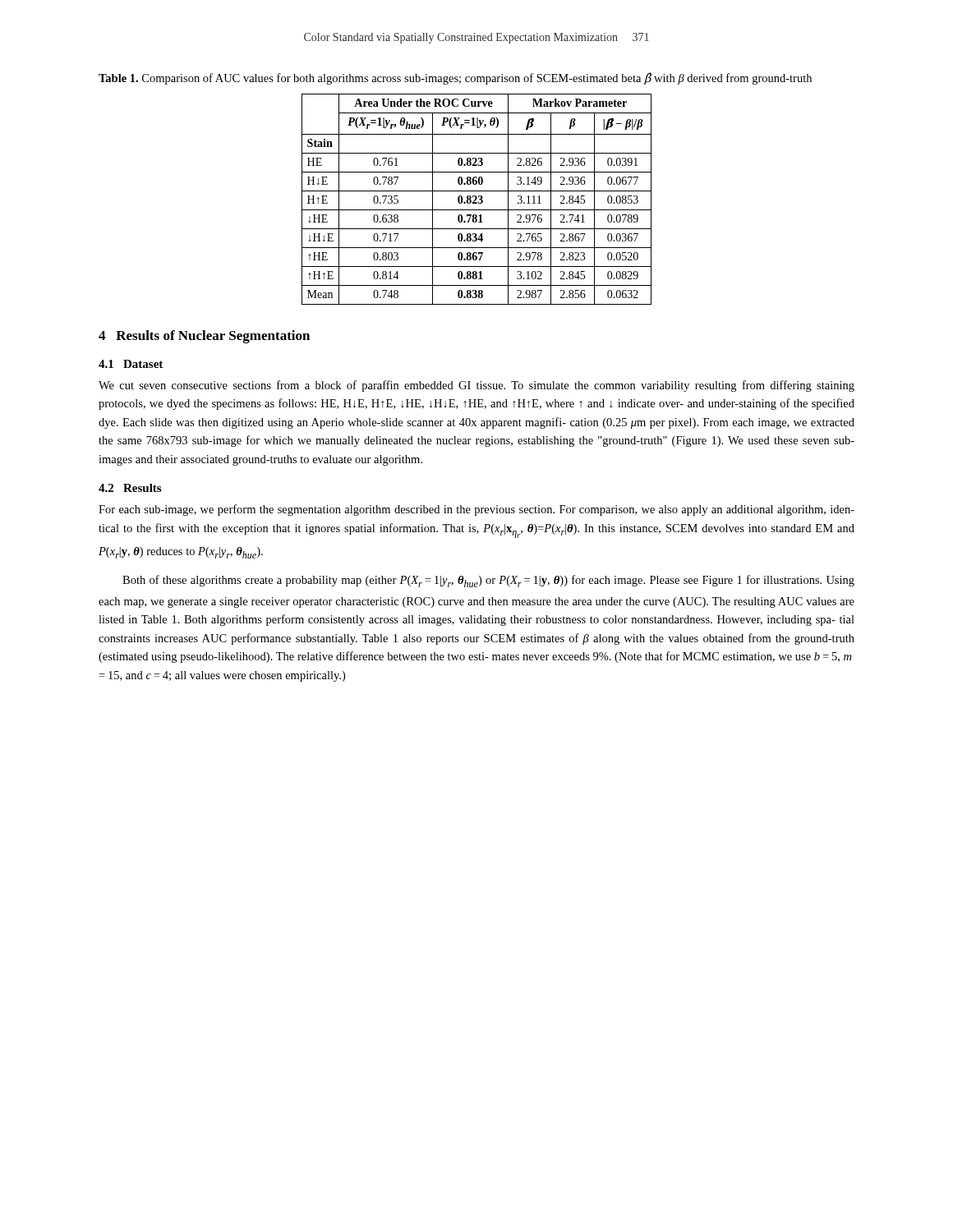The height and width of the screenshot is (1232, 953).
Task: Point to the element starting "We cut seven consecutive sections from"
Action: (476, 422)
